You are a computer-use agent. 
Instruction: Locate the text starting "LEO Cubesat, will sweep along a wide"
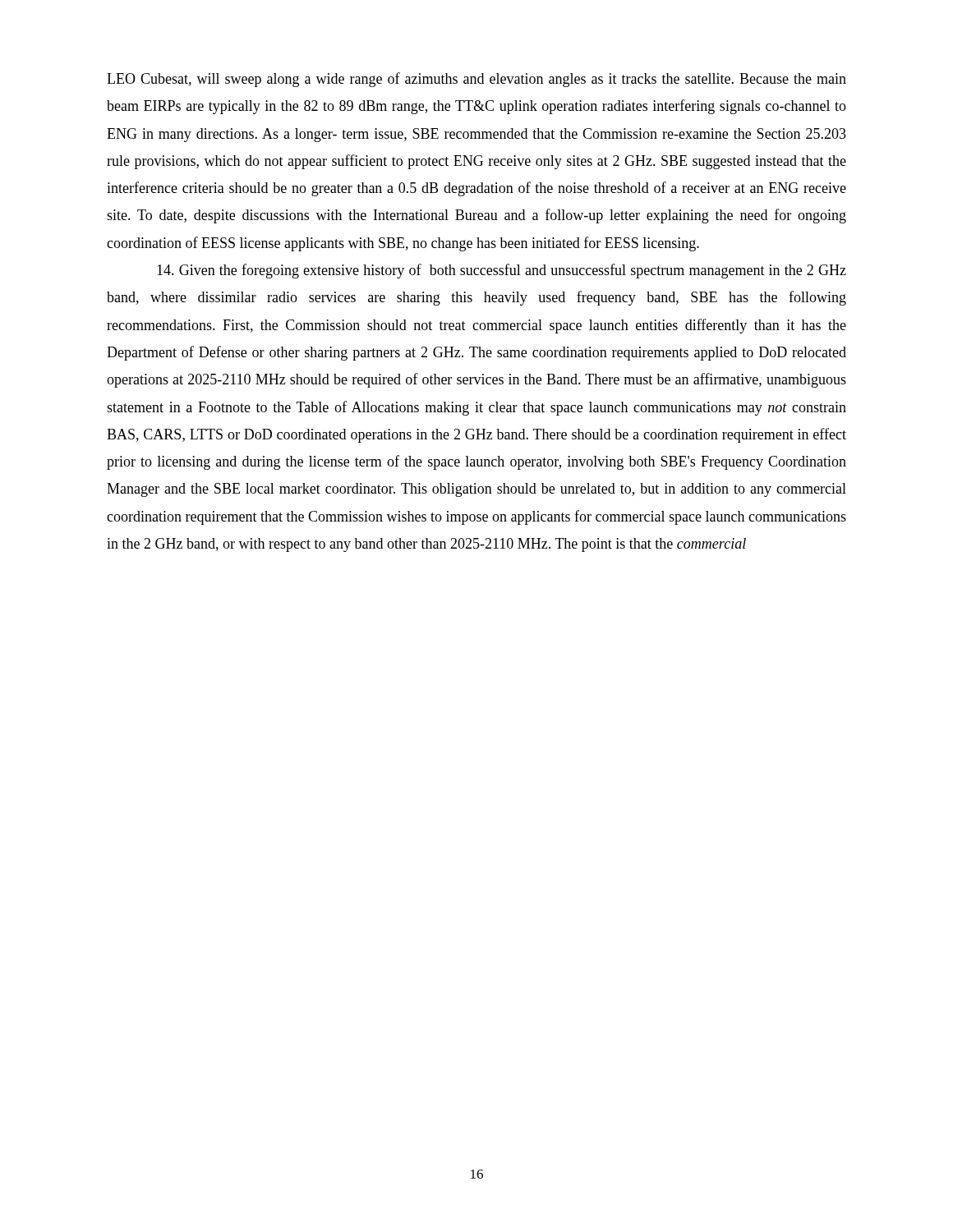(476, 161)
